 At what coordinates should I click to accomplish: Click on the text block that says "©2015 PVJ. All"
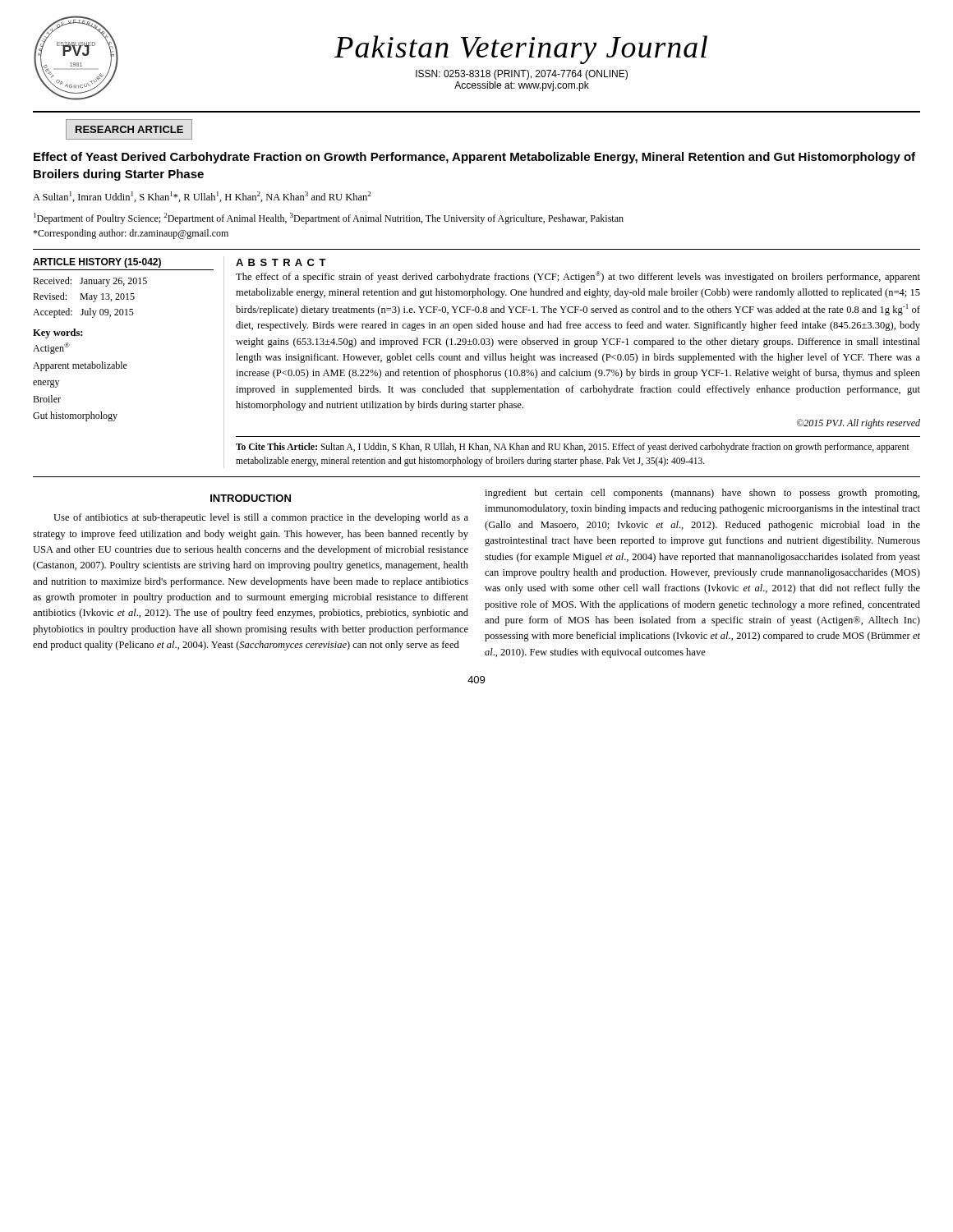pyautogui.click(x=858, y=423)
